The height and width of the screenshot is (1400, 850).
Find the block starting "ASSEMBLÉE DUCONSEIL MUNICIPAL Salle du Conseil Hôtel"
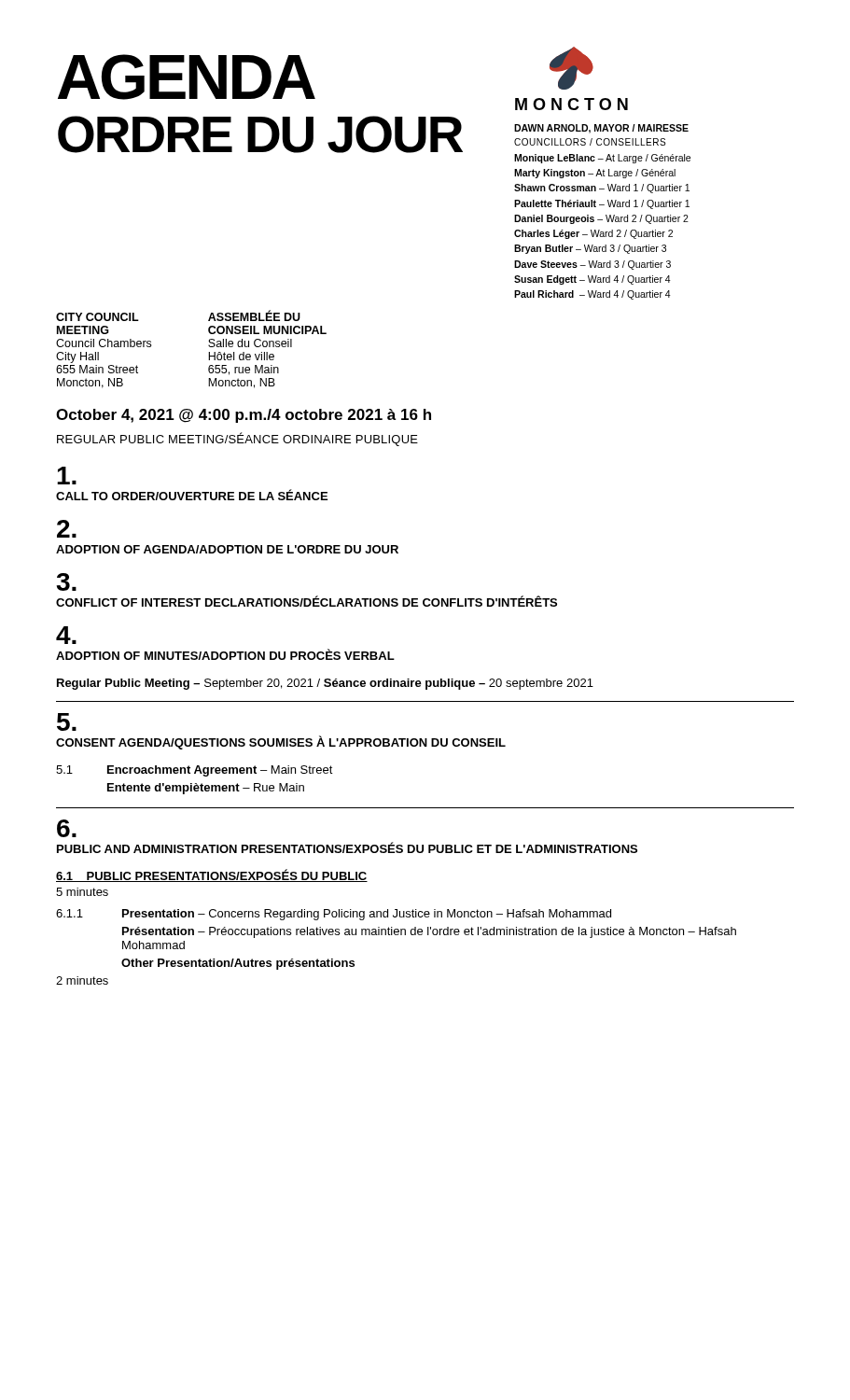[267, 350]
